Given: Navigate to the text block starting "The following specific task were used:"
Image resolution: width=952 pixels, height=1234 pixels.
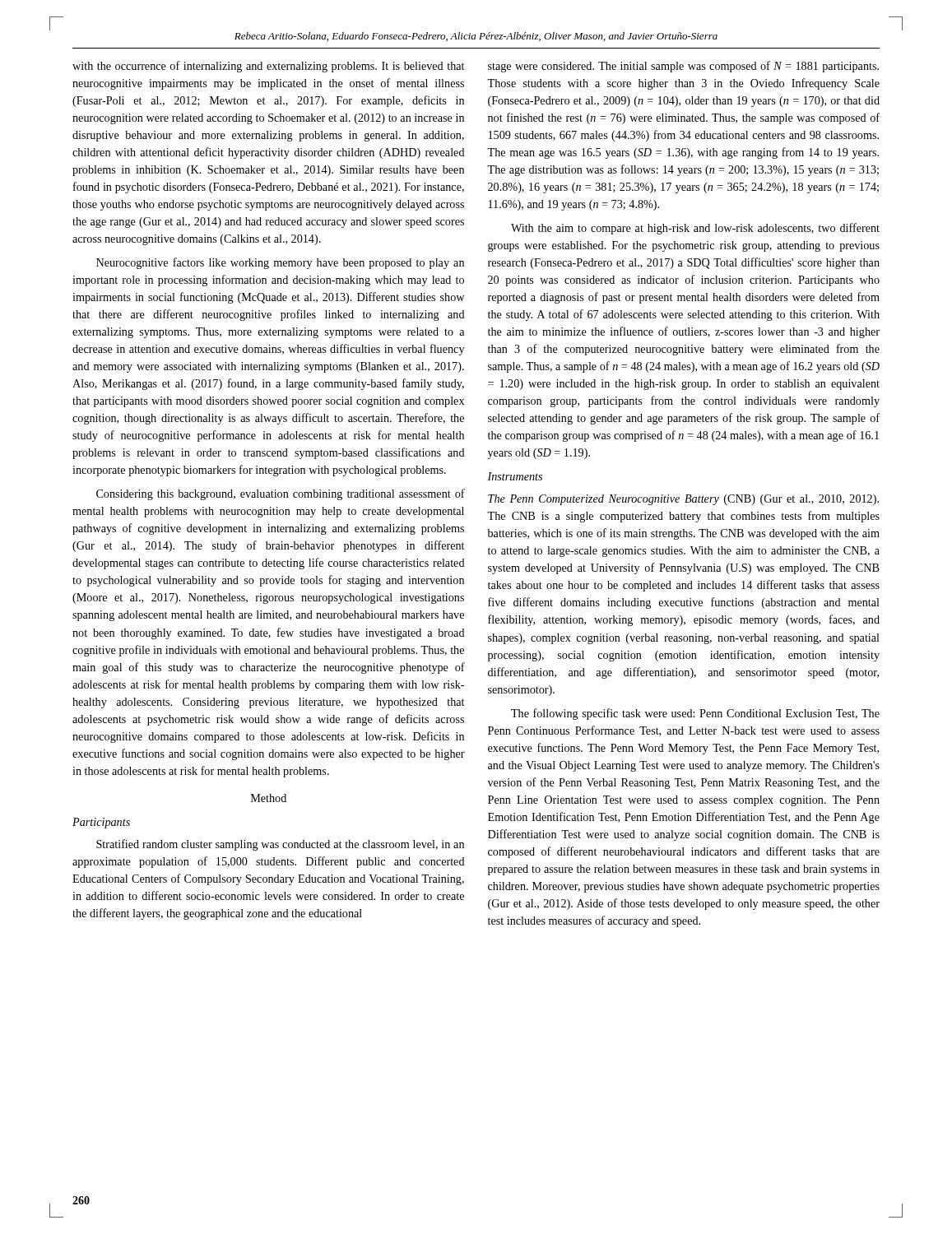Looking at the screenshot, I should pyautogui.click(x=684, y=817).
